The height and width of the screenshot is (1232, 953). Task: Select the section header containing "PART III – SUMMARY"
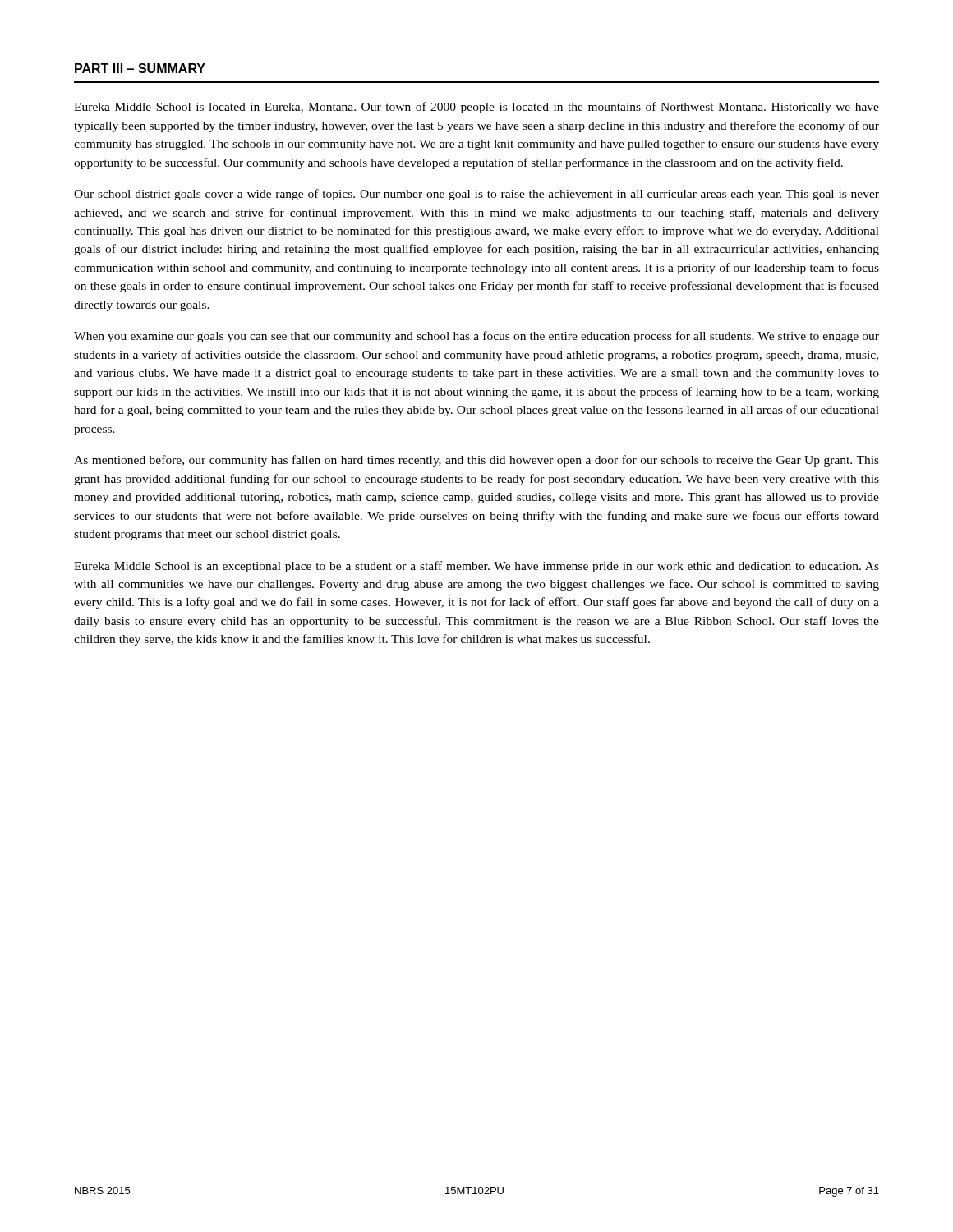tap(140, 69)
